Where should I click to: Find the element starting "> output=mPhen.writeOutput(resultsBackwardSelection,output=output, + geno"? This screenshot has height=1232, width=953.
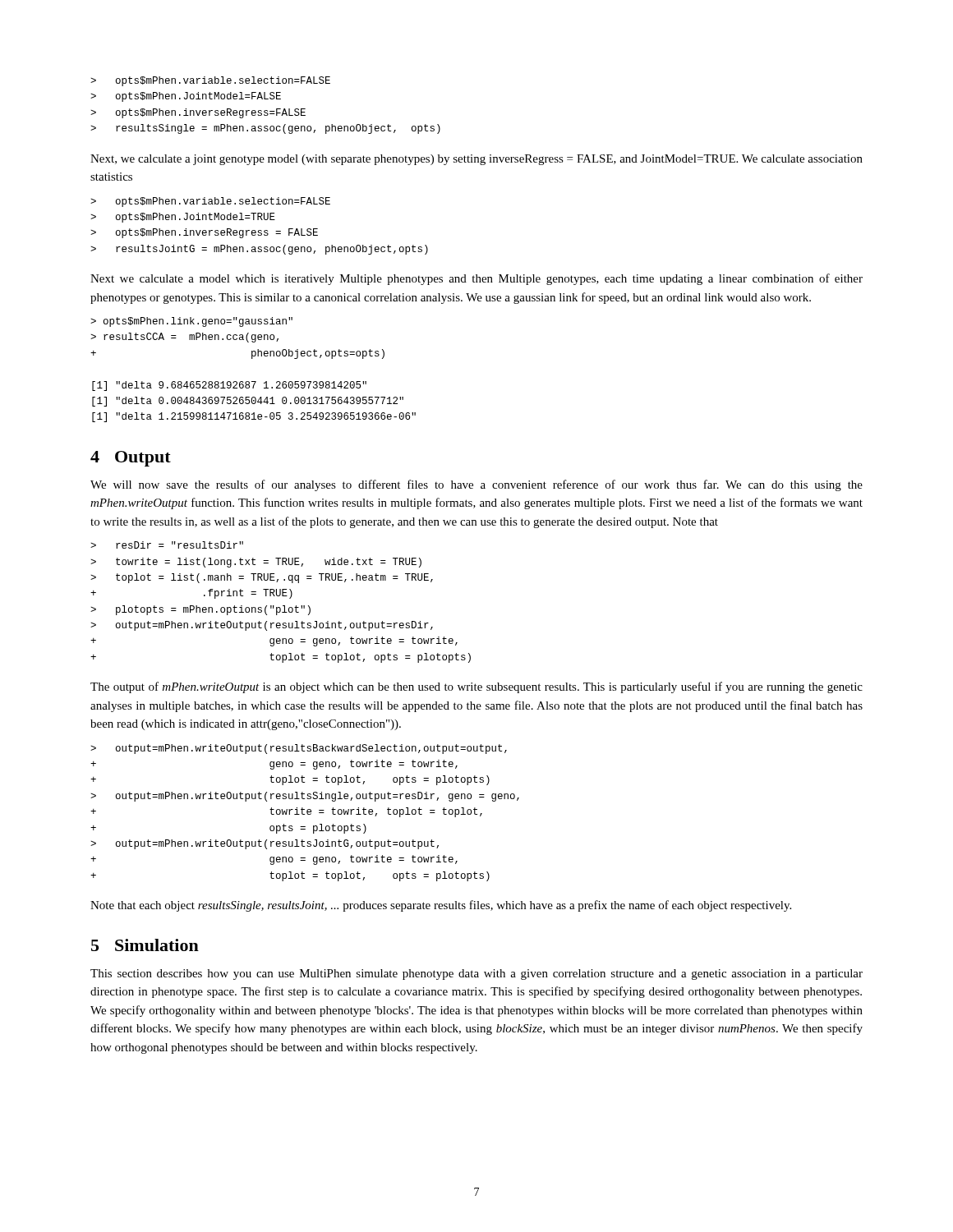click(x=476, y=813)
